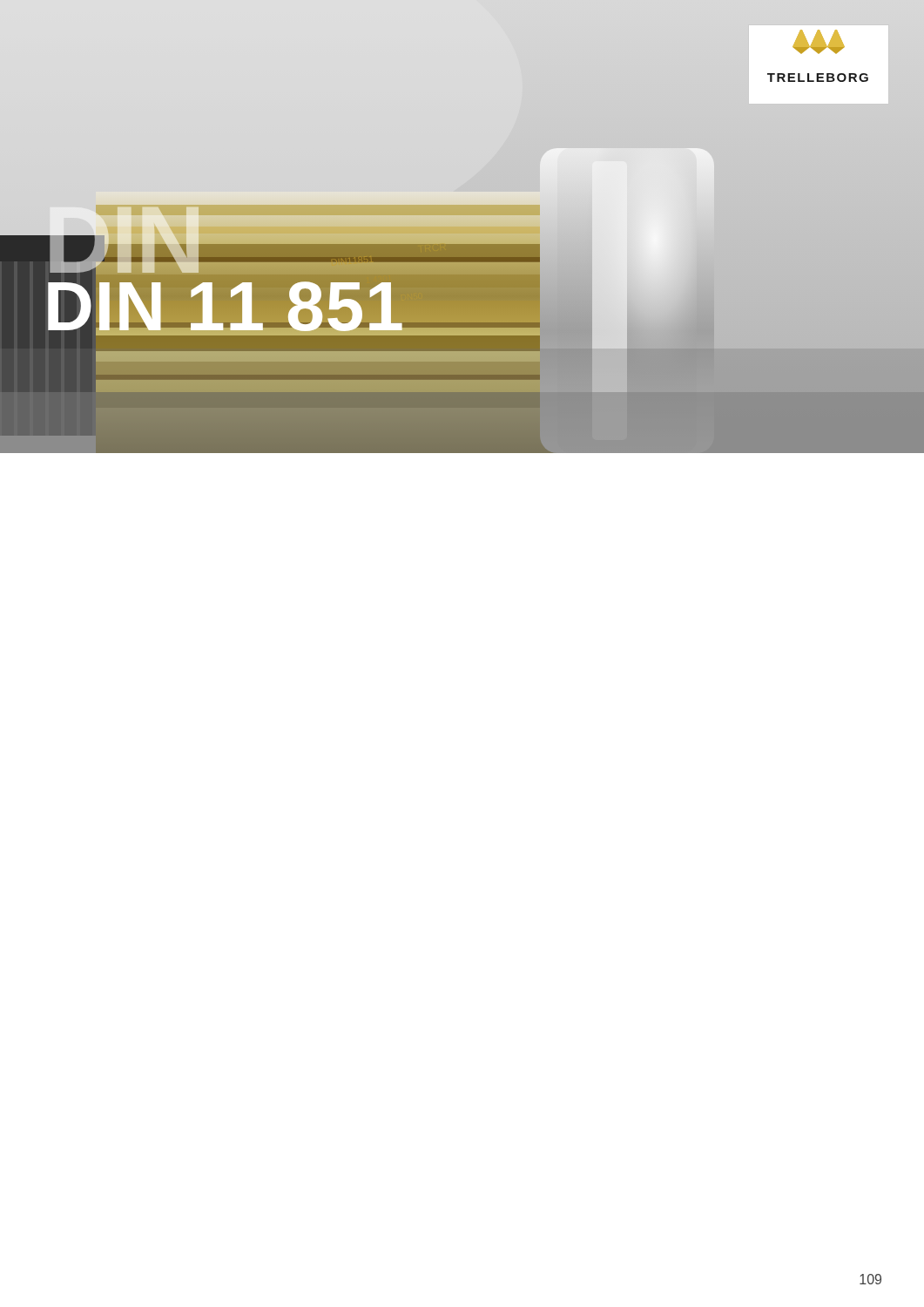Click on the title that reads "DIN DIN 11 851"
Viewport: 924px width, 1307px height.
(x=224, y=267)
